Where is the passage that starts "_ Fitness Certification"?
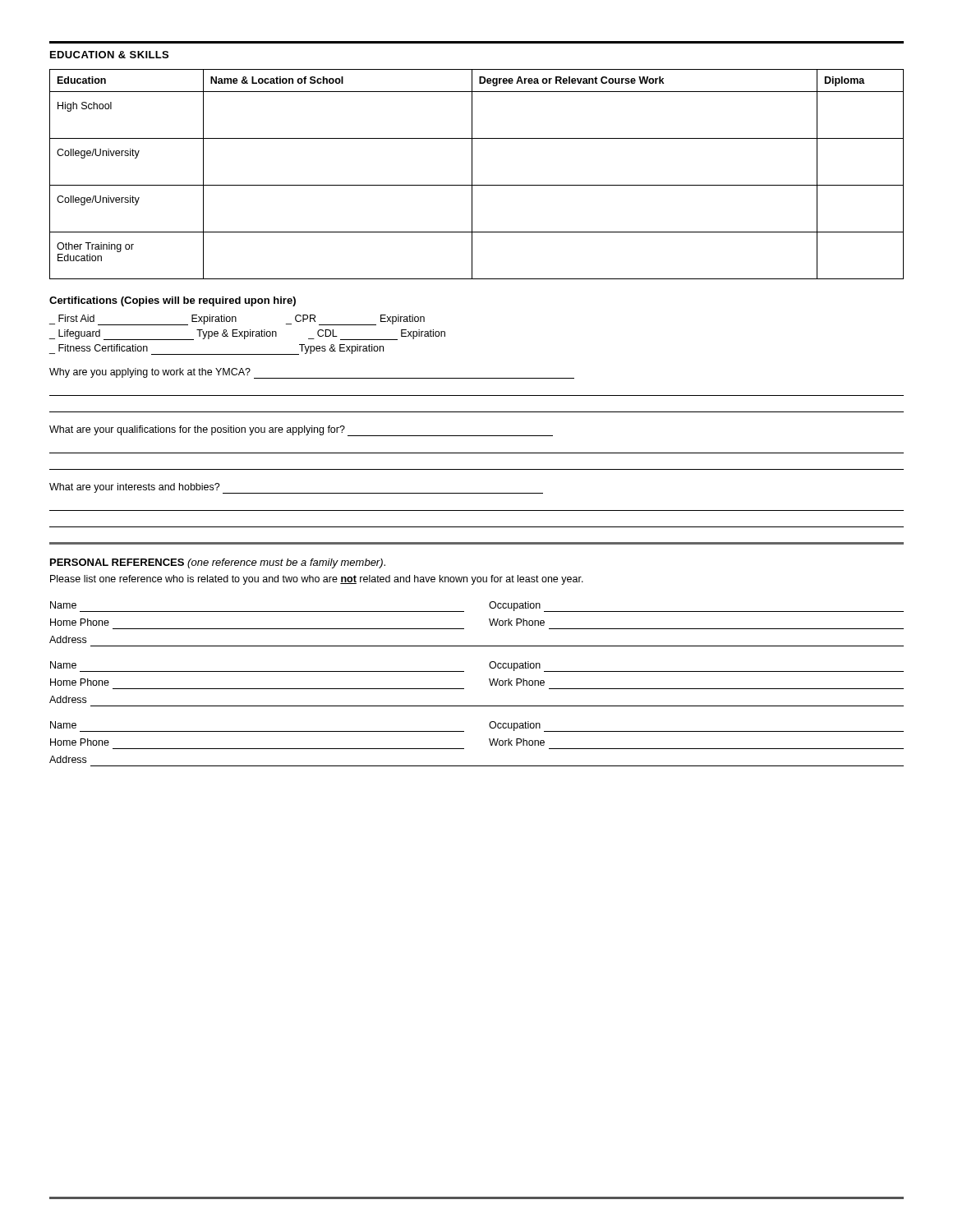This screenshot has height=1232, width=953. point(217,349)
